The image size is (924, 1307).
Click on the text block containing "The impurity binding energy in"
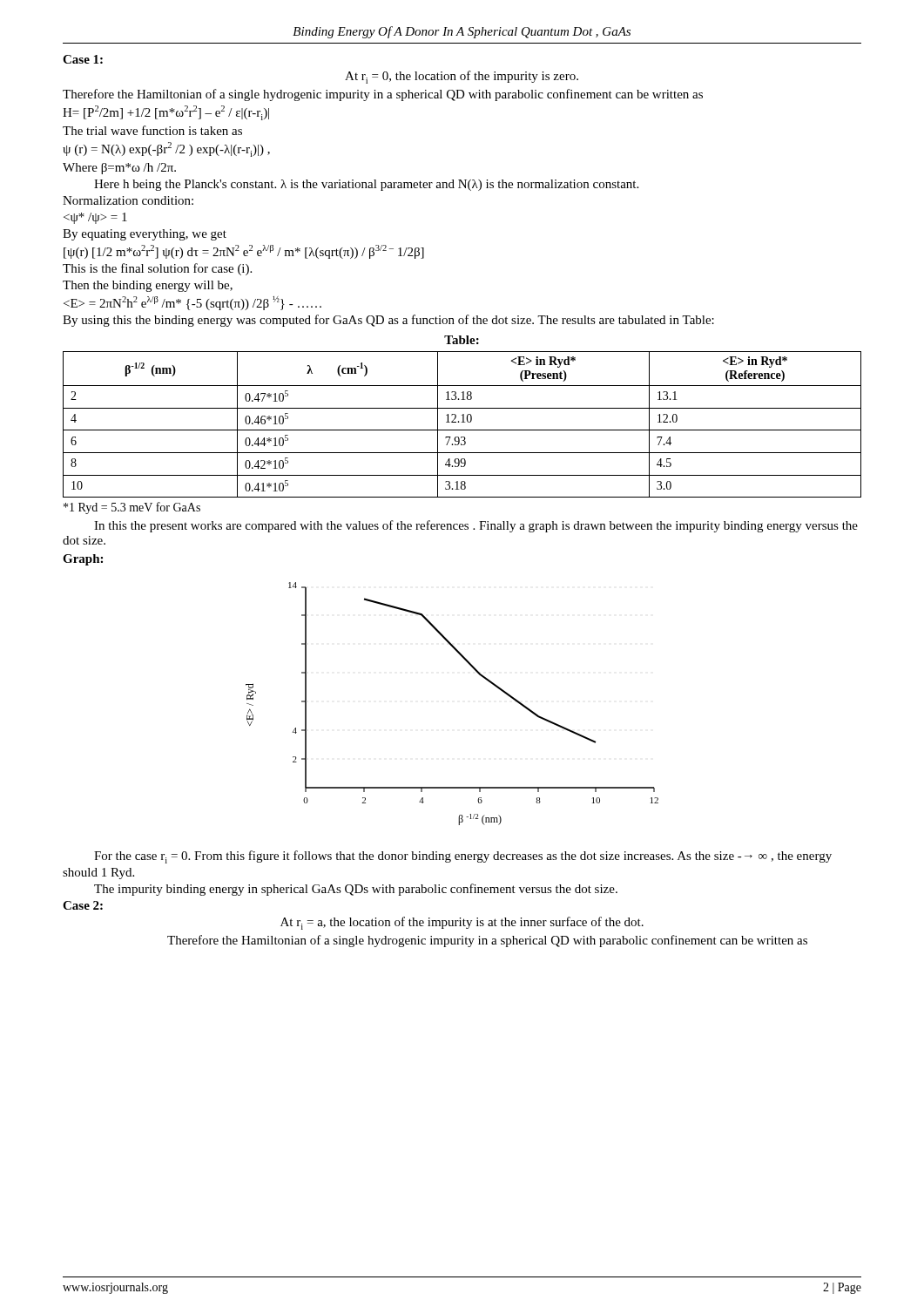click(x=356, y=889)
